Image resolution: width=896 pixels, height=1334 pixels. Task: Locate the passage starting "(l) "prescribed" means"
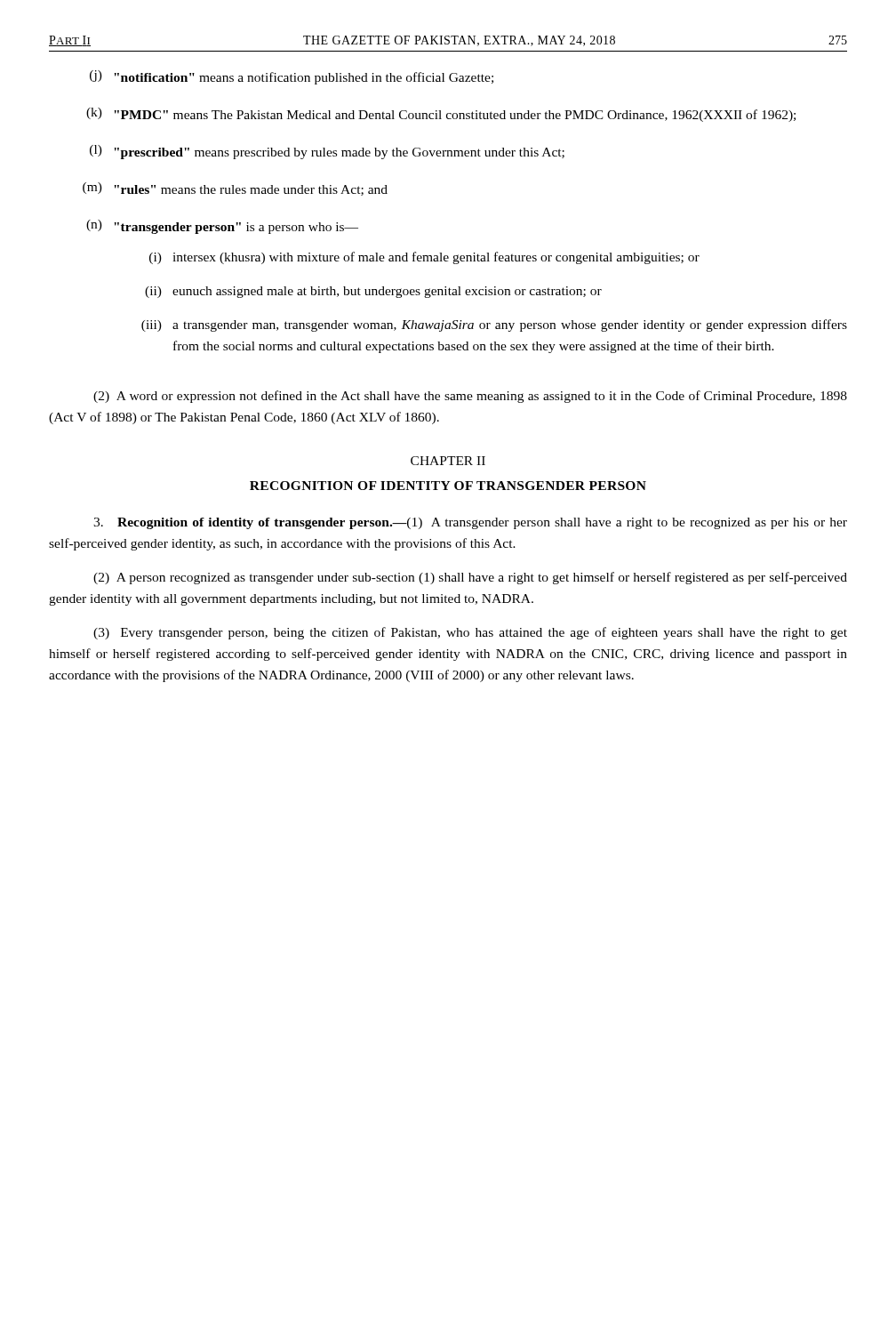[x=448, y=152]
